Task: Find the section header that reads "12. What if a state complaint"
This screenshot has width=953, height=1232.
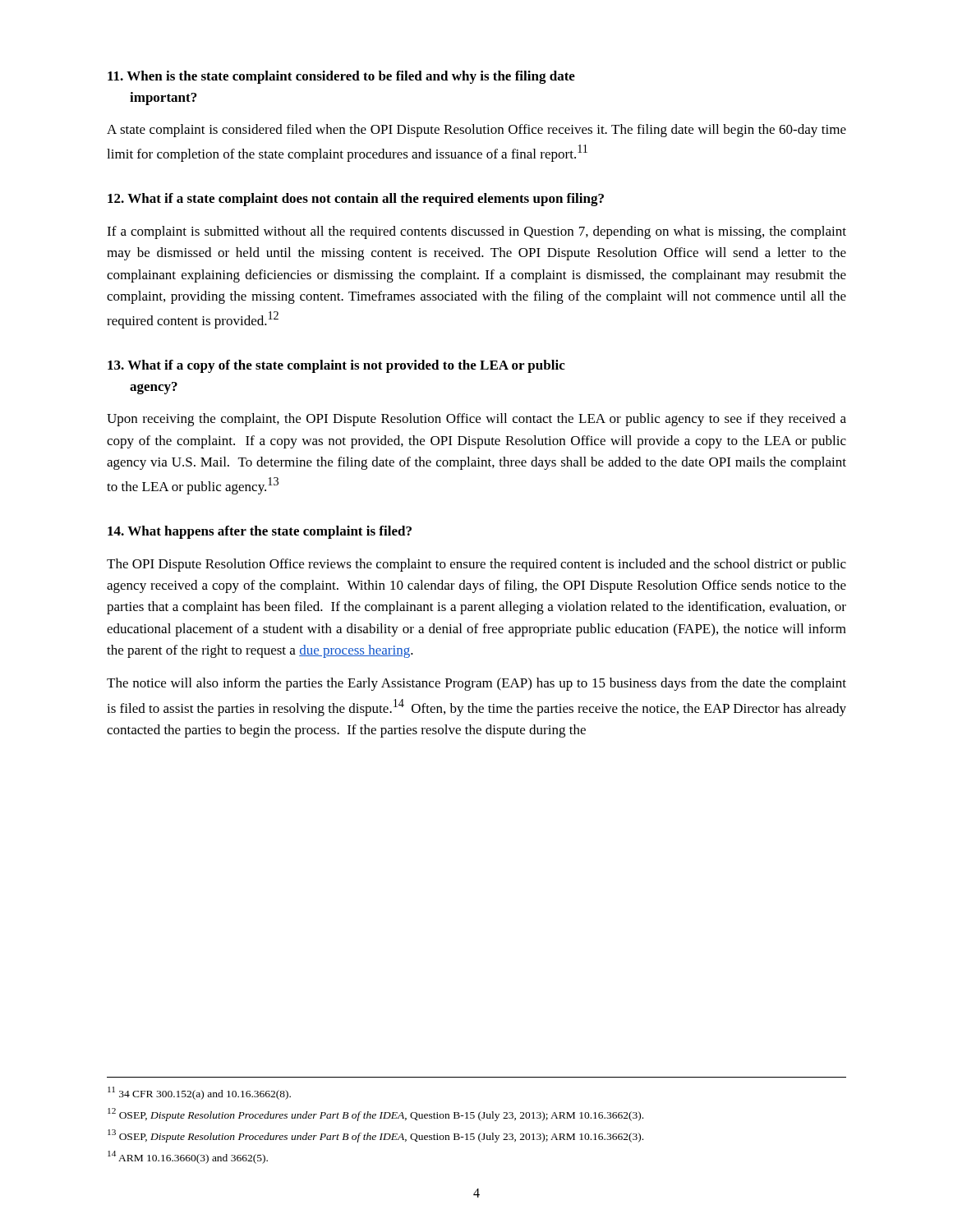Action: (x=356, y=199)
